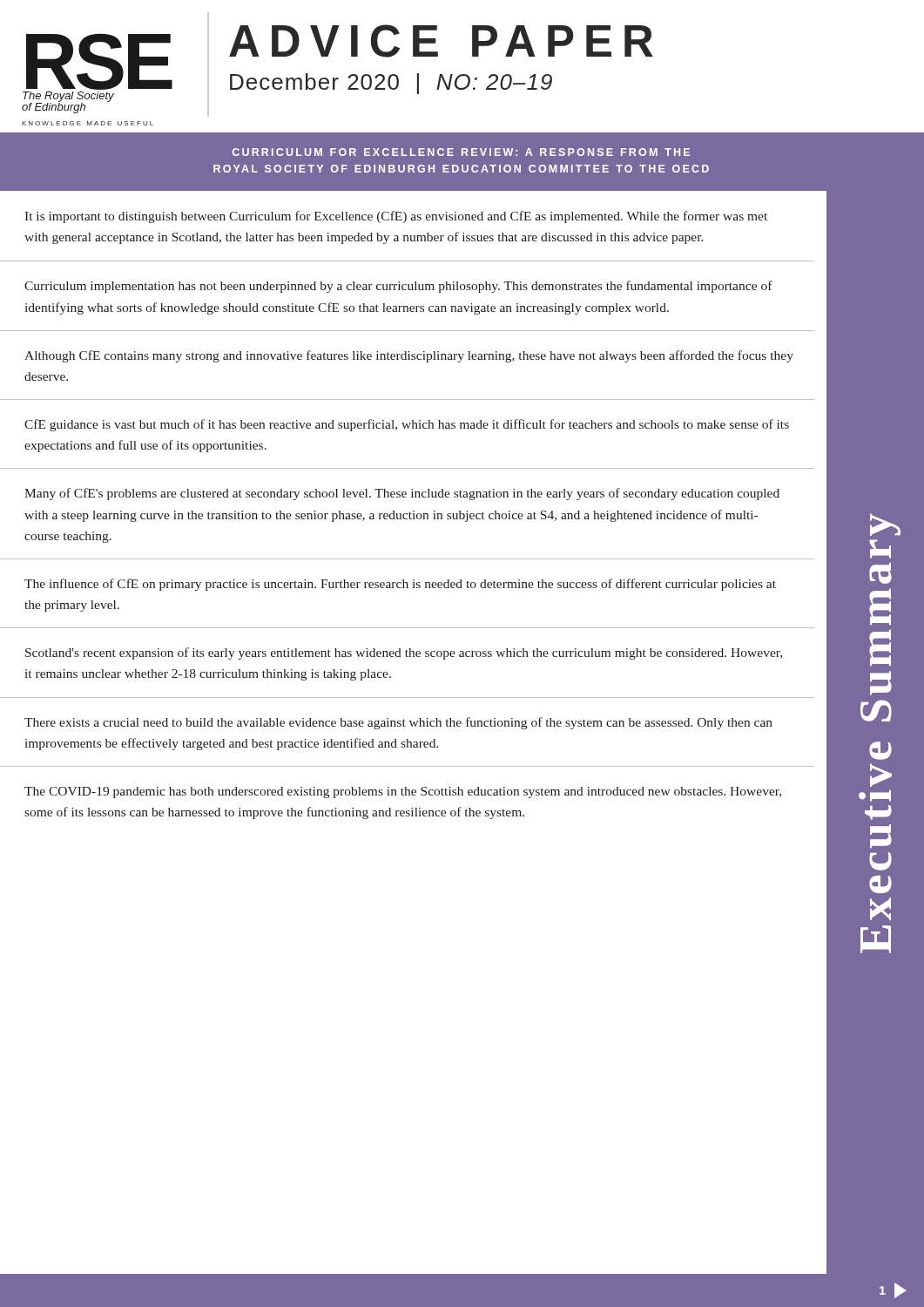Screen dimensions: 1307x924
Task: Find the text block with the text "Many of CfE's"
Action: [402, 514]
